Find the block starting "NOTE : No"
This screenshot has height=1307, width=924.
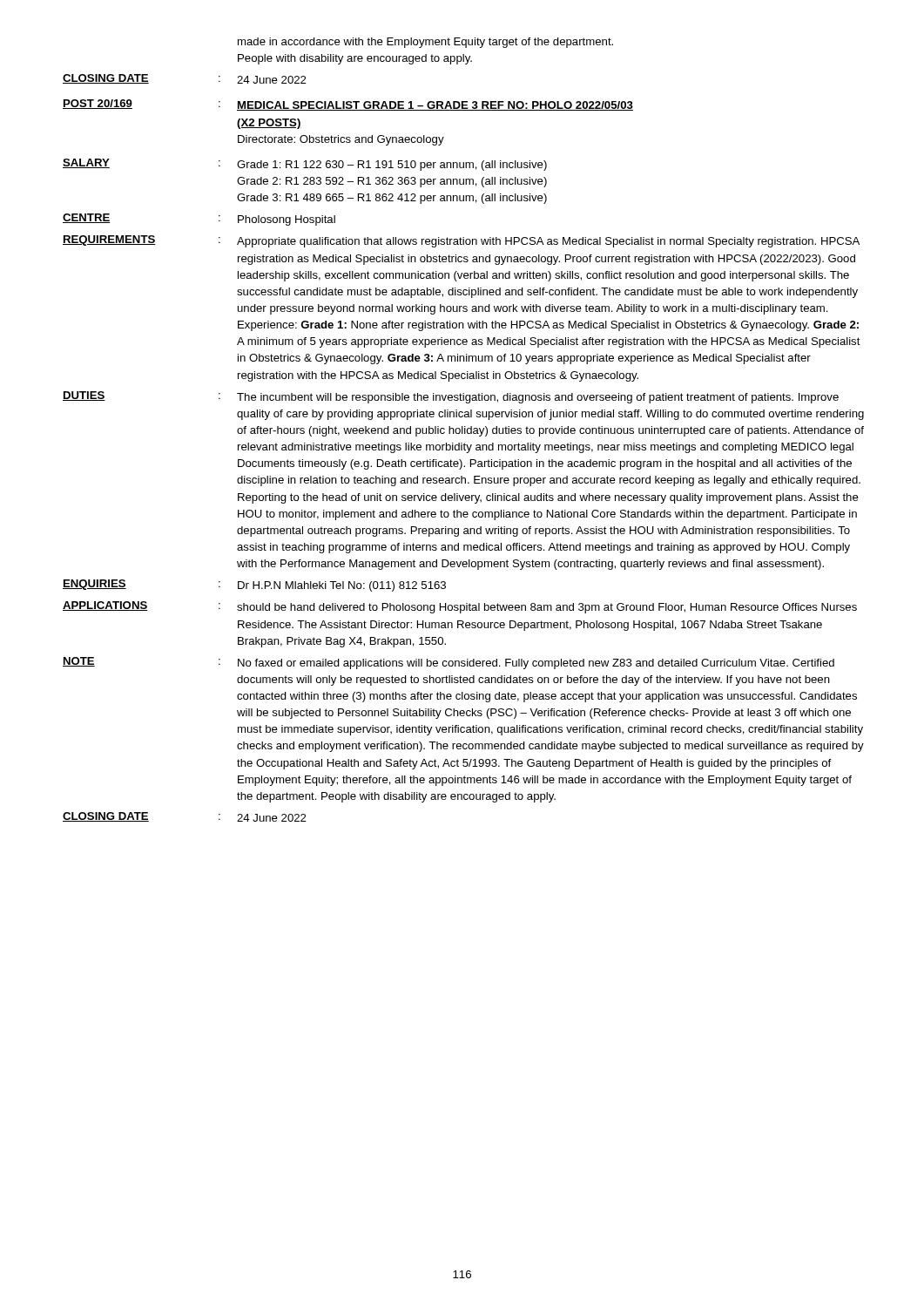point(464,729)
